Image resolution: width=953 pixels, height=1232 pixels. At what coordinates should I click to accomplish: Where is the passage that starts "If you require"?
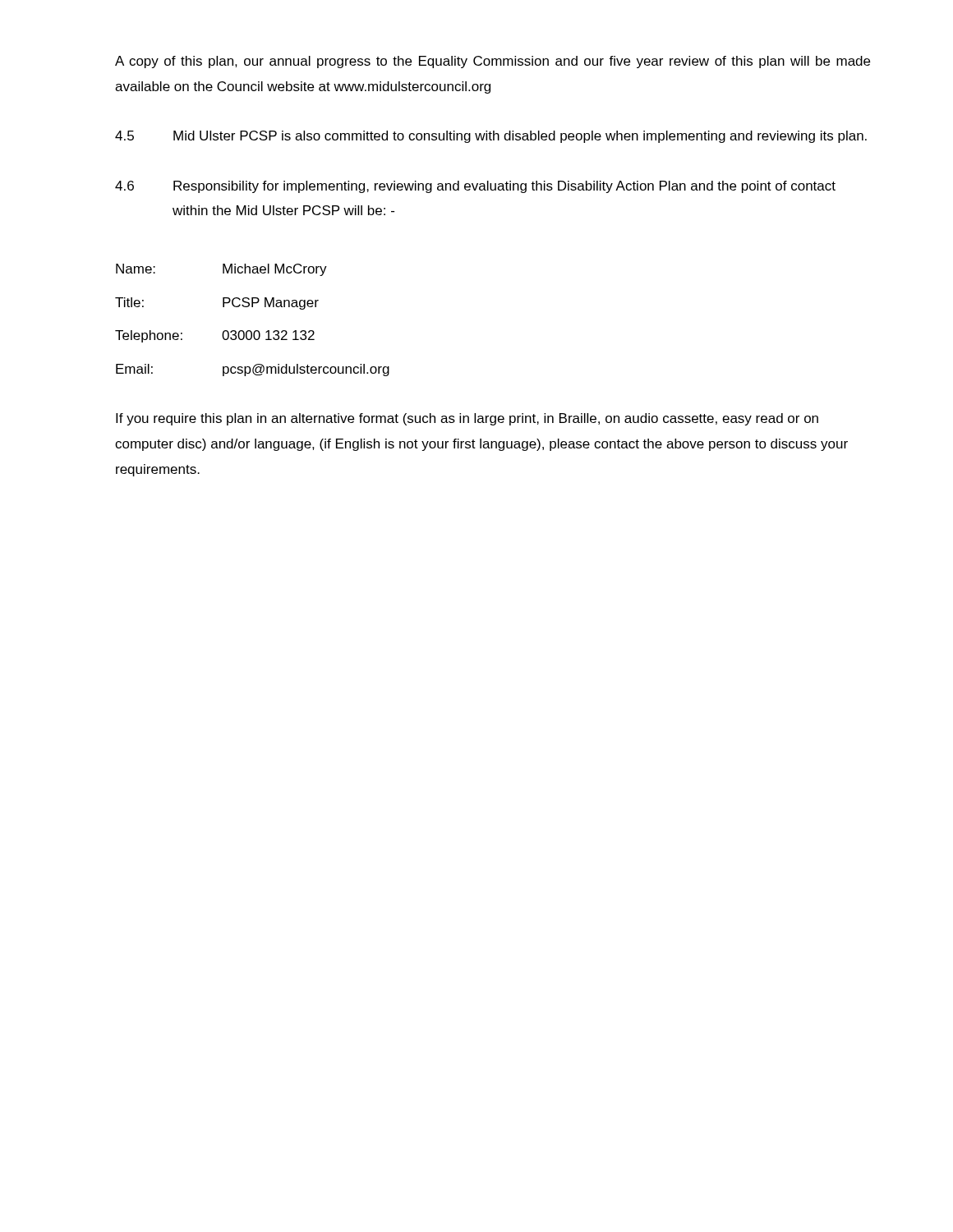click(481, 444)
